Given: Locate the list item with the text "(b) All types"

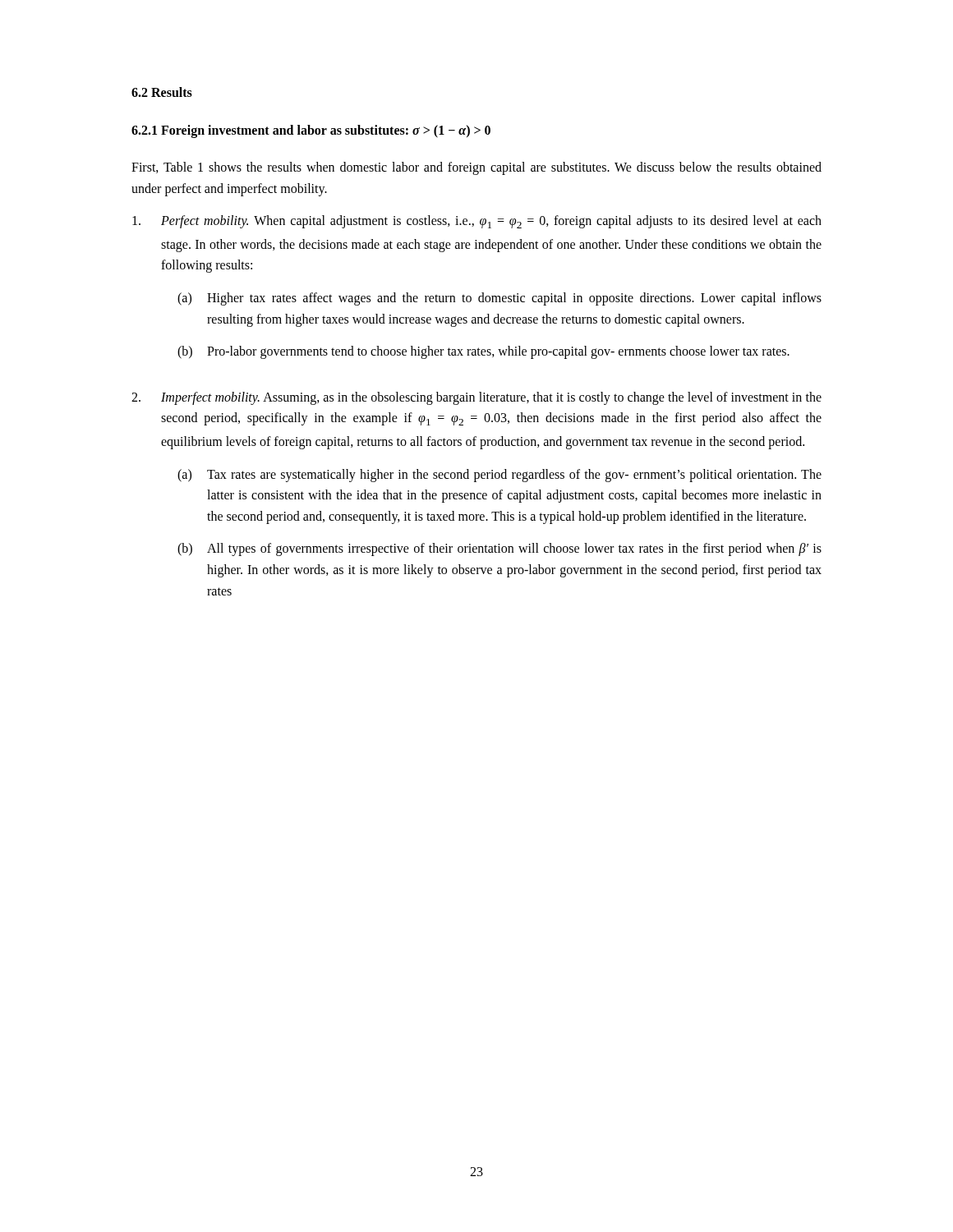Looking at the screenshot, I should pos(500,570).
